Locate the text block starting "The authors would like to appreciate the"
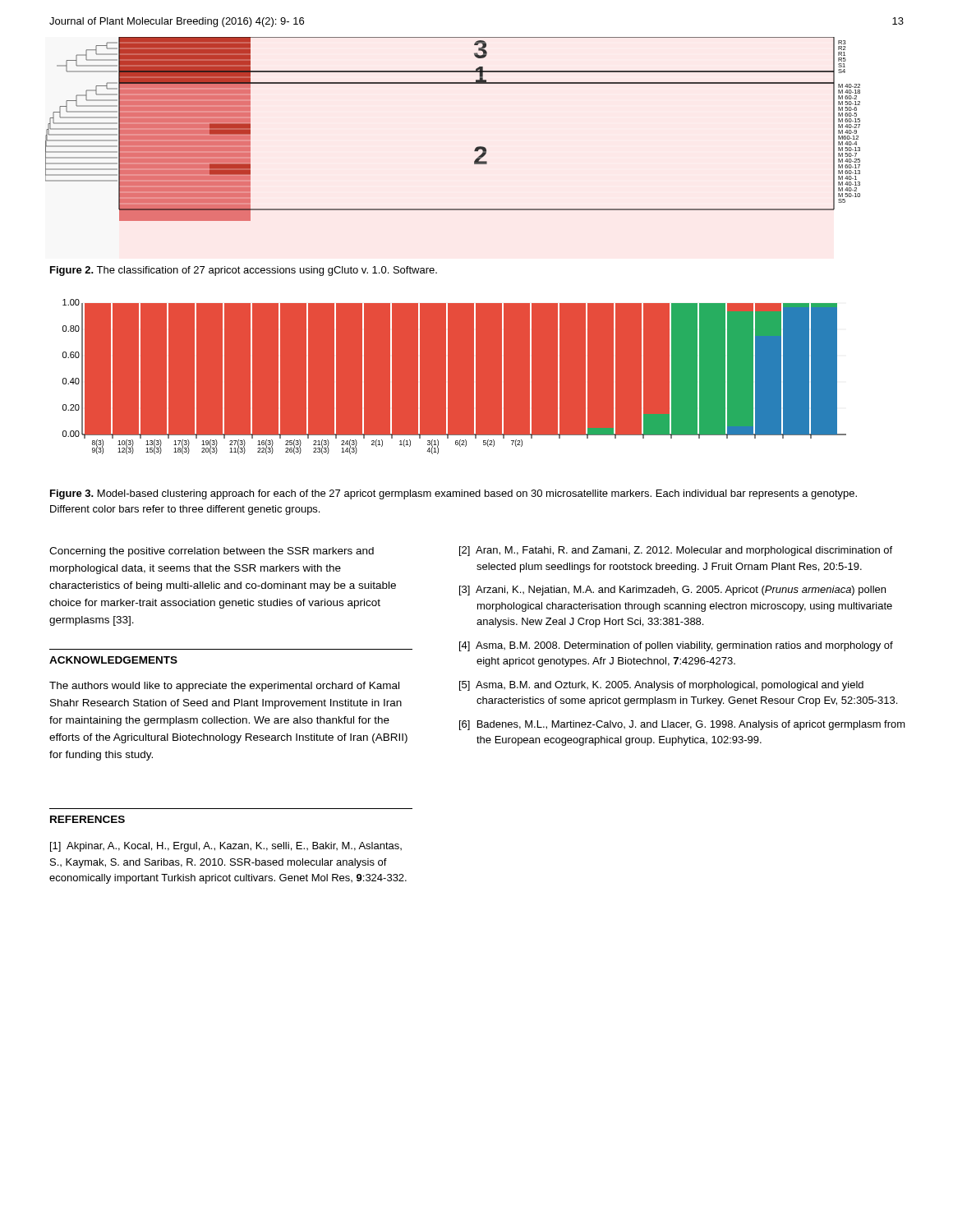 [229, 720]
